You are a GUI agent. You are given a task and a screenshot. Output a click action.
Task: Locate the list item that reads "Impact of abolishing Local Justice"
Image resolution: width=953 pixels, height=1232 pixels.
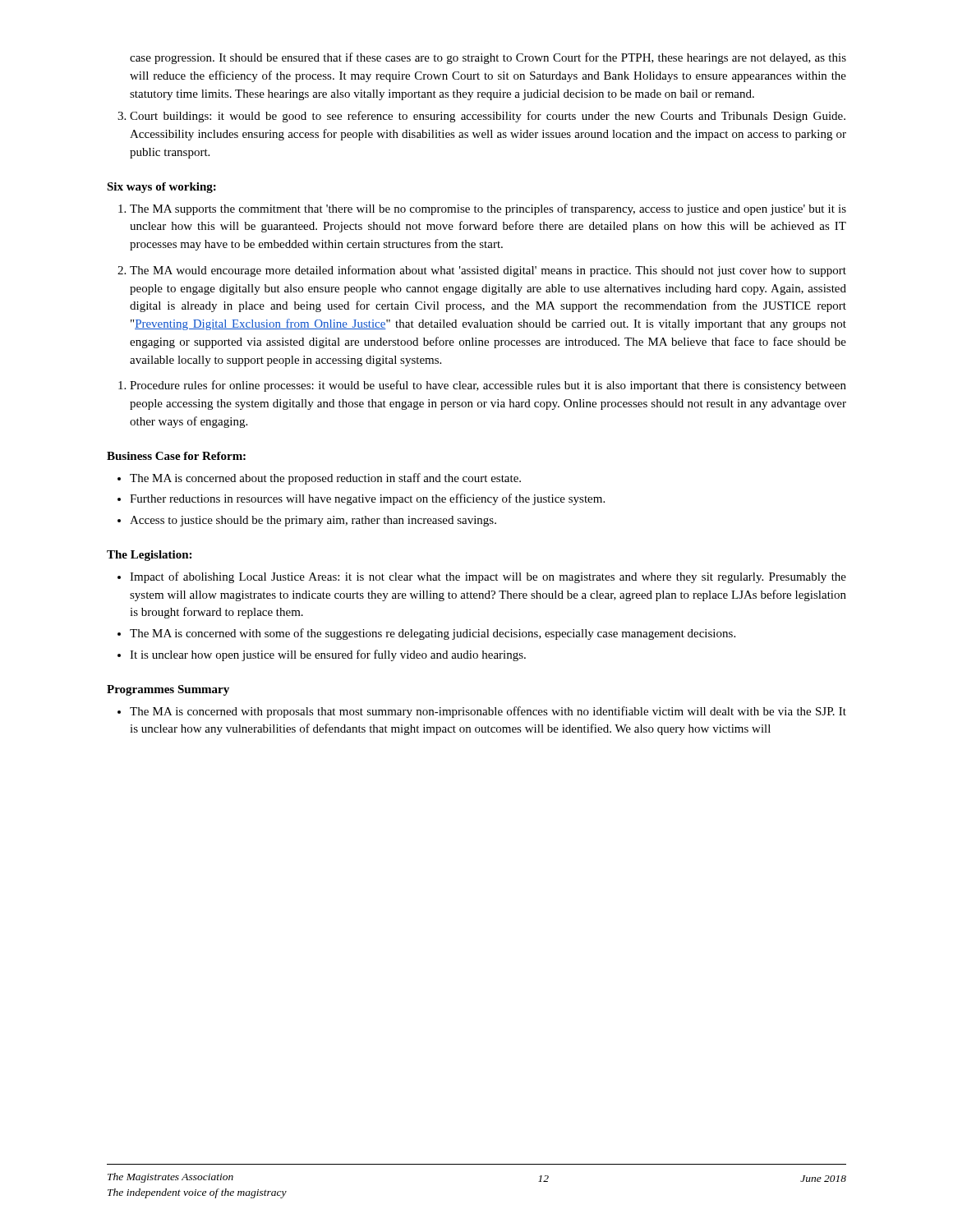pyautogui.click(x=476, y=595)
